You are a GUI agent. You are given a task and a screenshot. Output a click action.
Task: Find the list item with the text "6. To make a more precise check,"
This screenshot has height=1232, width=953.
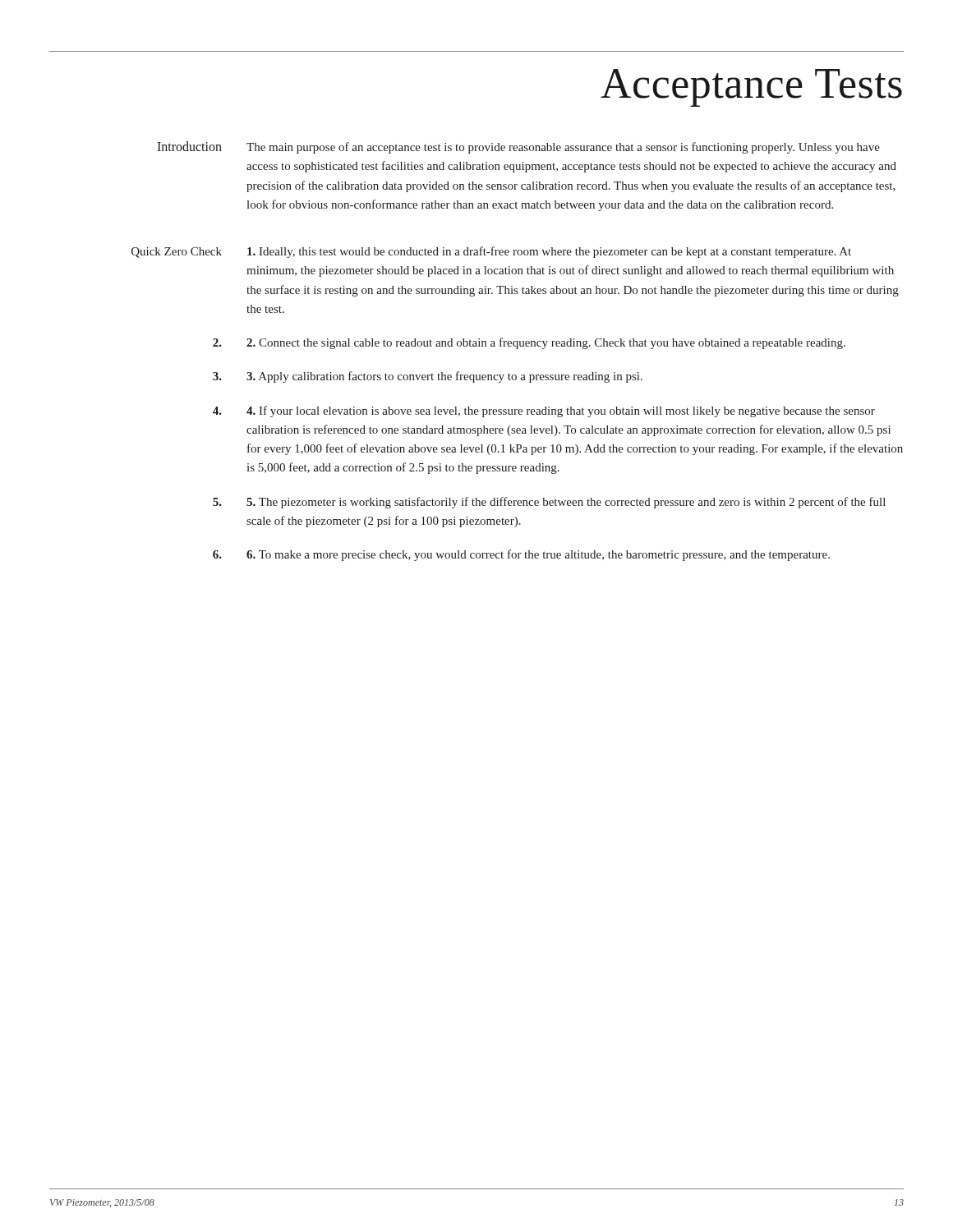pyautogui.click(x=538, y=554)
